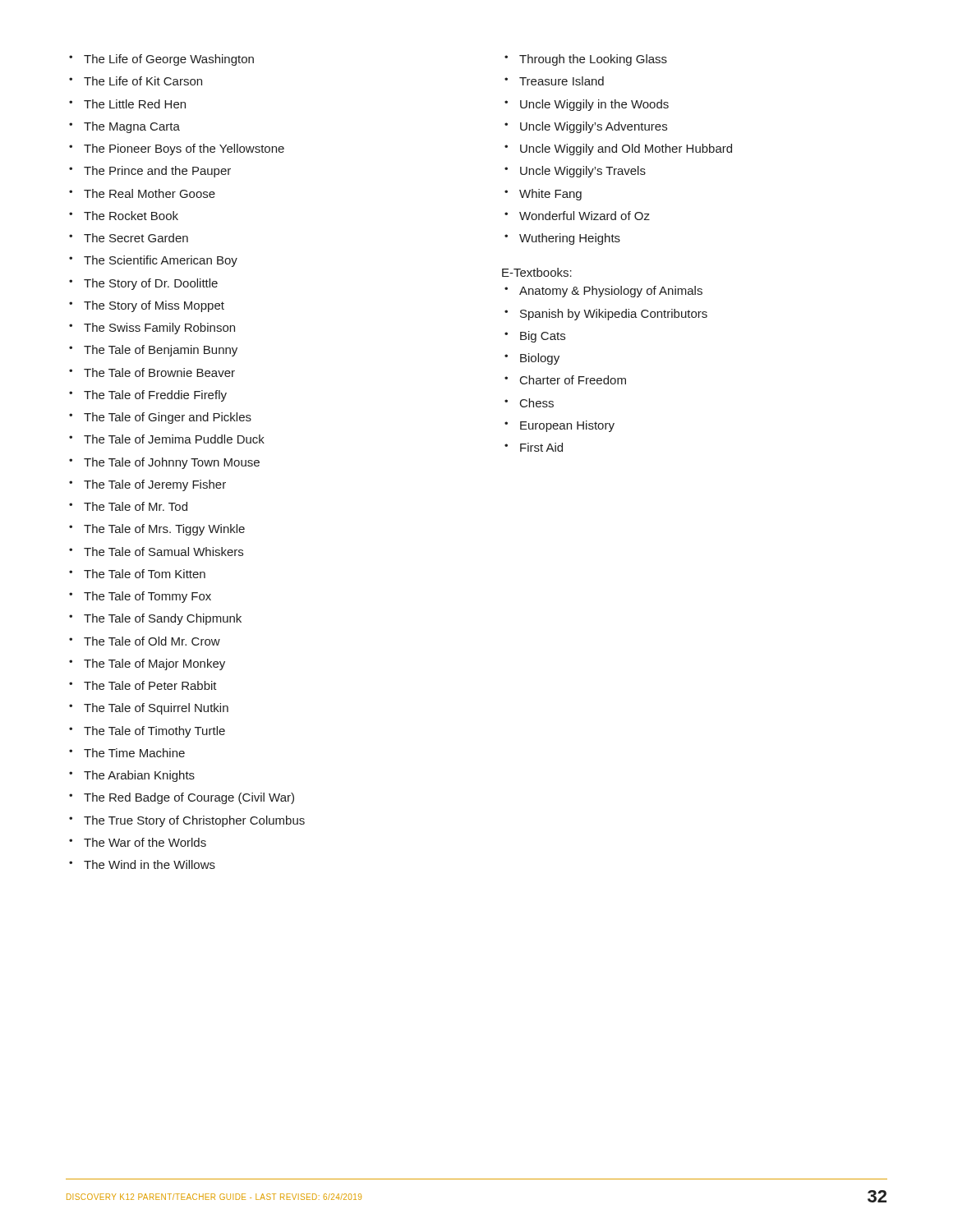Screen dimensions: 1232x953
Task: Select the list item that says "The Tale of Johnny Town Mouse"
Action: coord(259,462)
